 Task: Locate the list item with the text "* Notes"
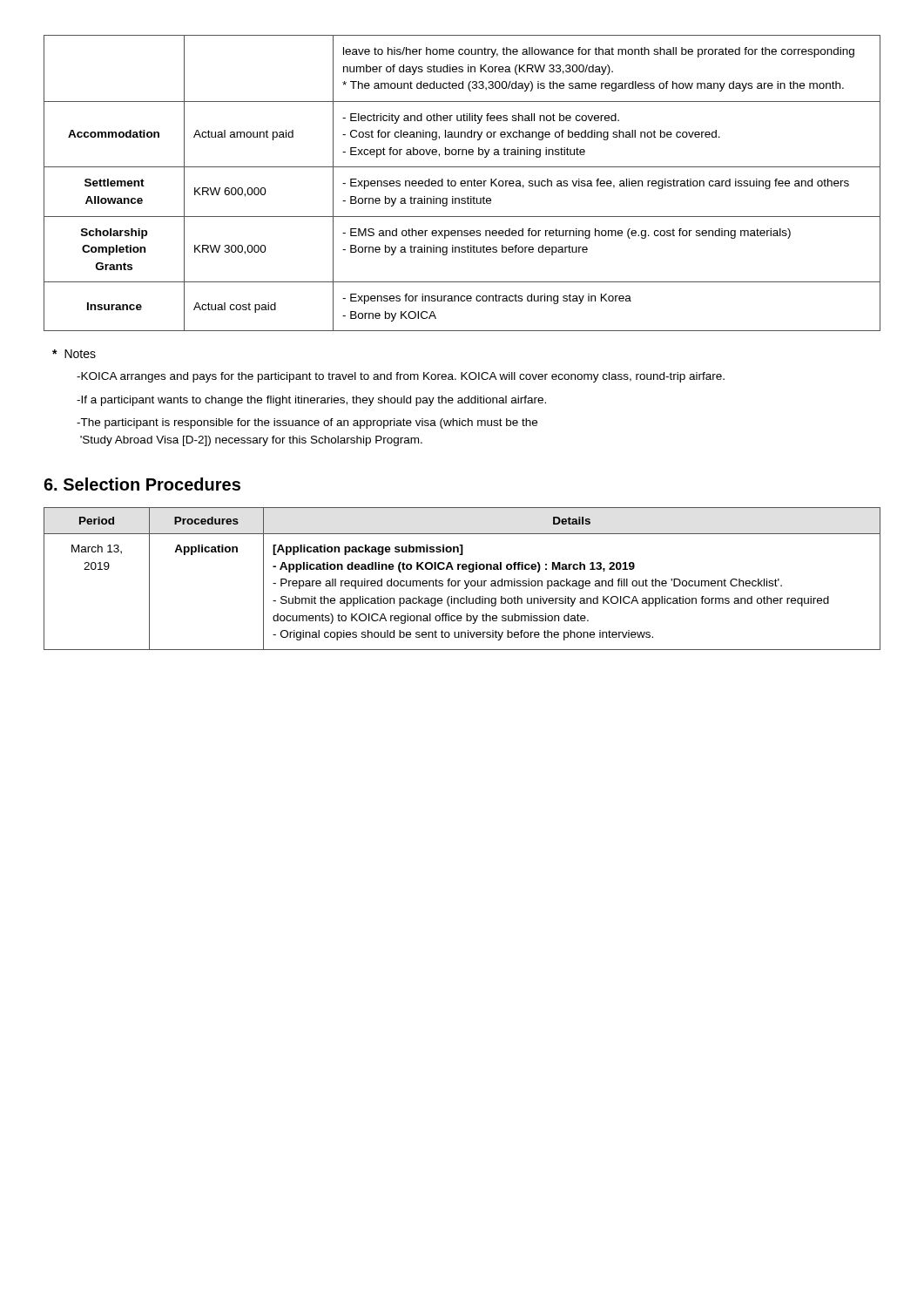click(x=74, y=354)
